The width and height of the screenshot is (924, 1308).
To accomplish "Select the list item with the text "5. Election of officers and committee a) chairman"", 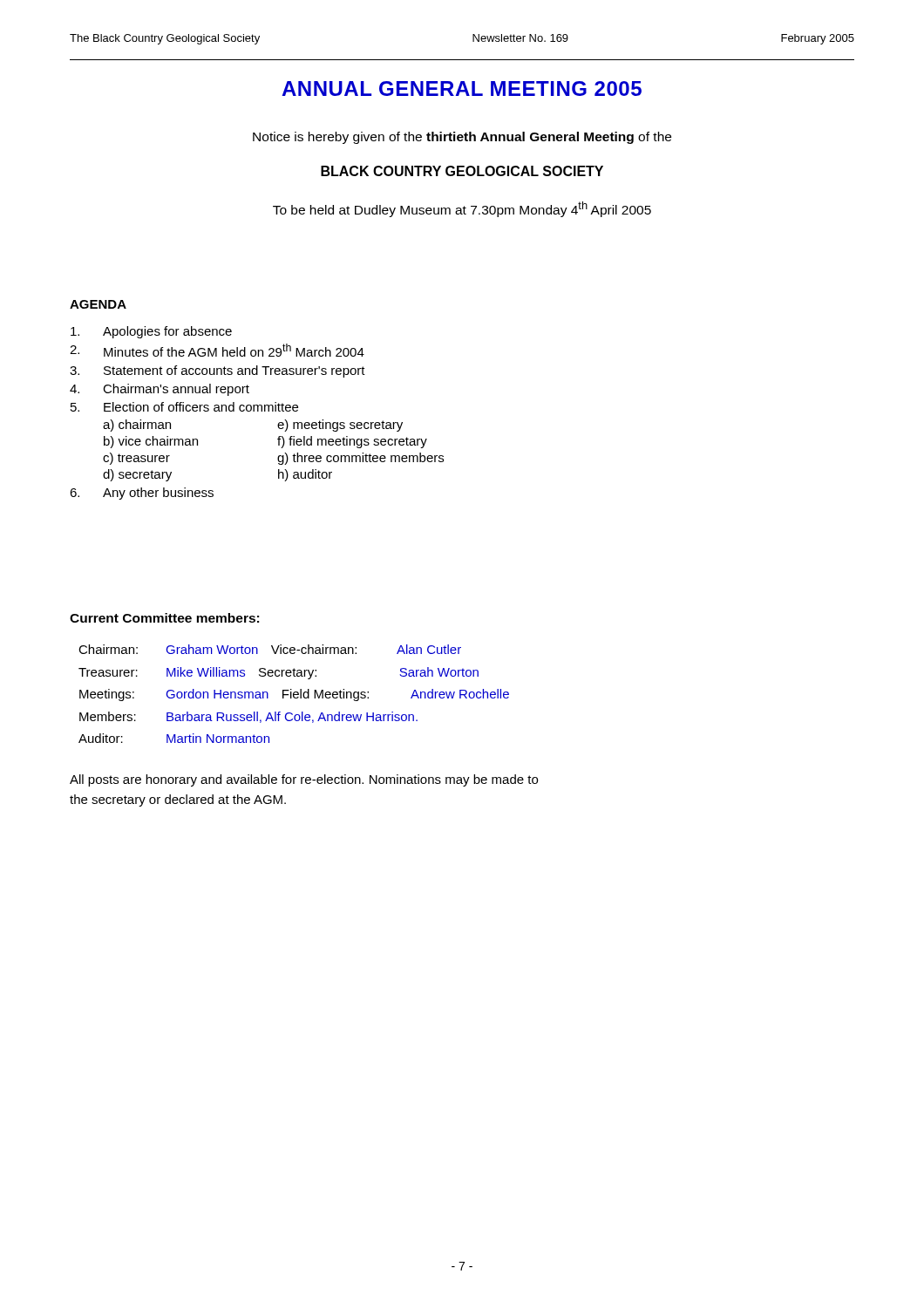I will pos(184,407).
